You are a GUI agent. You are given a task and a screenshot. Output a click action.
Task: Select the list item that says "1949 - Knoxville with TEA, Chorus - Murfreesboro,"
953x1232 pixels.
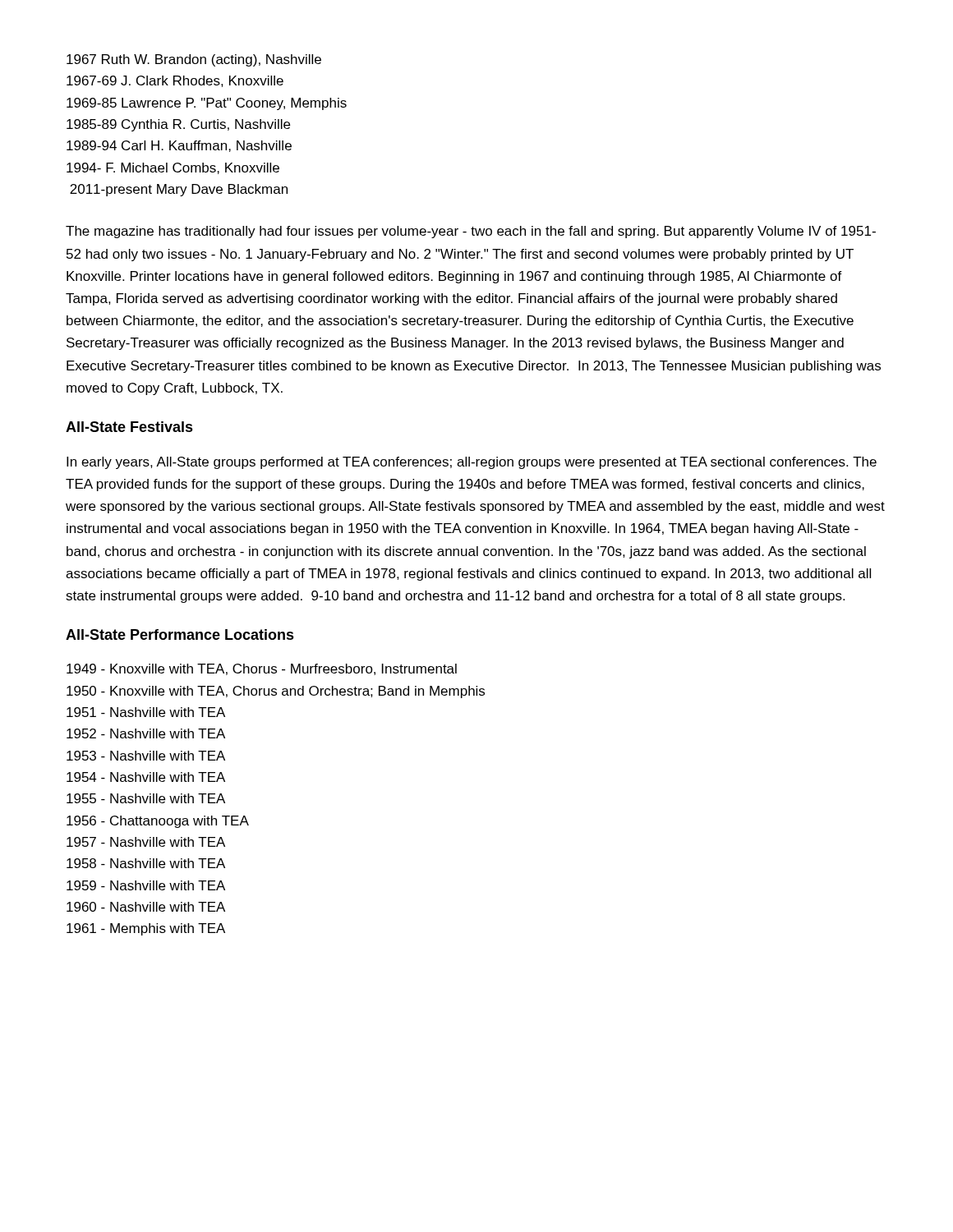[x=262, y=669]
